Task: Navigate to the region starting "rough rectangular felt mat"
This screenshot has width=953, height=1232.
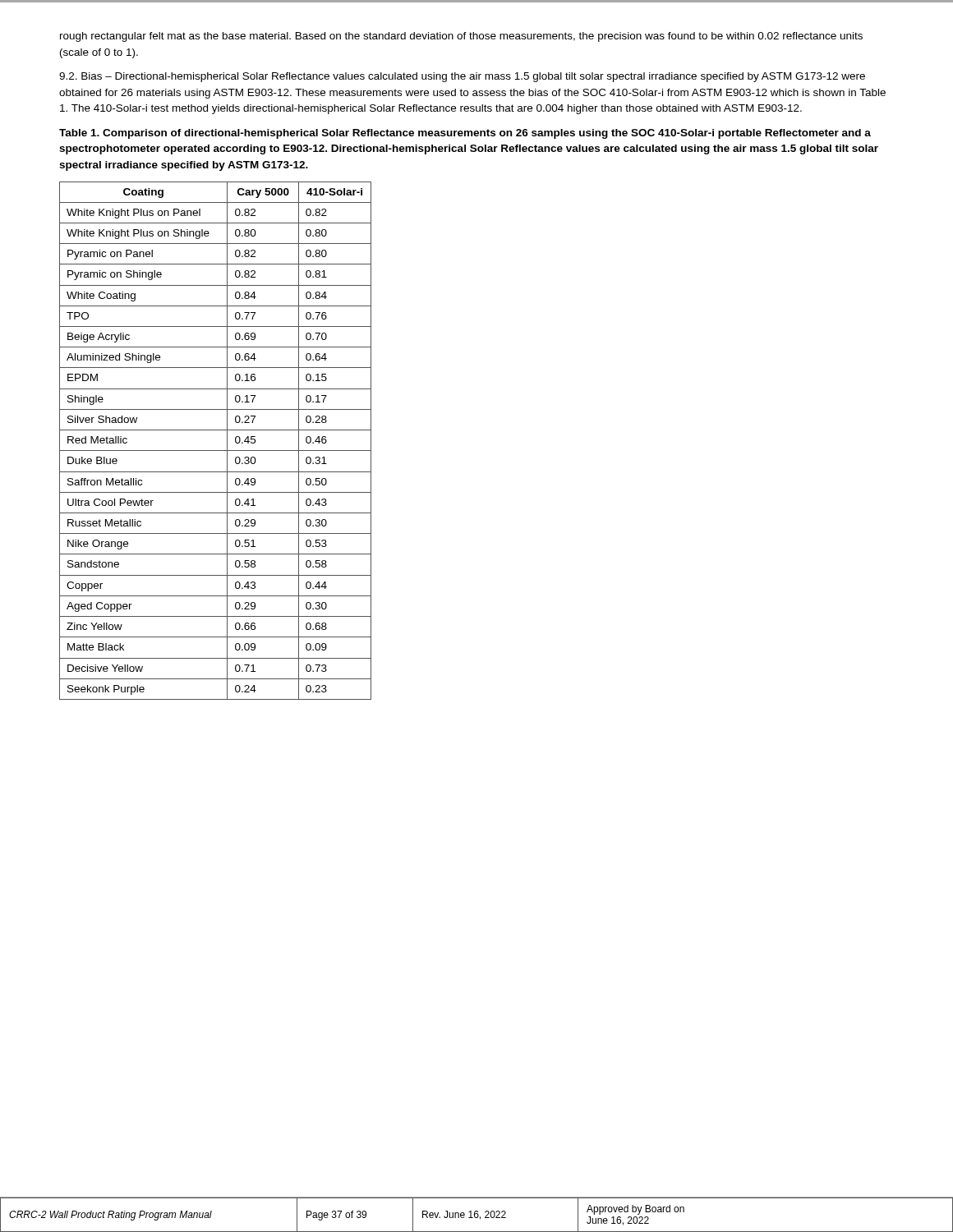Action: click(461, 44)
